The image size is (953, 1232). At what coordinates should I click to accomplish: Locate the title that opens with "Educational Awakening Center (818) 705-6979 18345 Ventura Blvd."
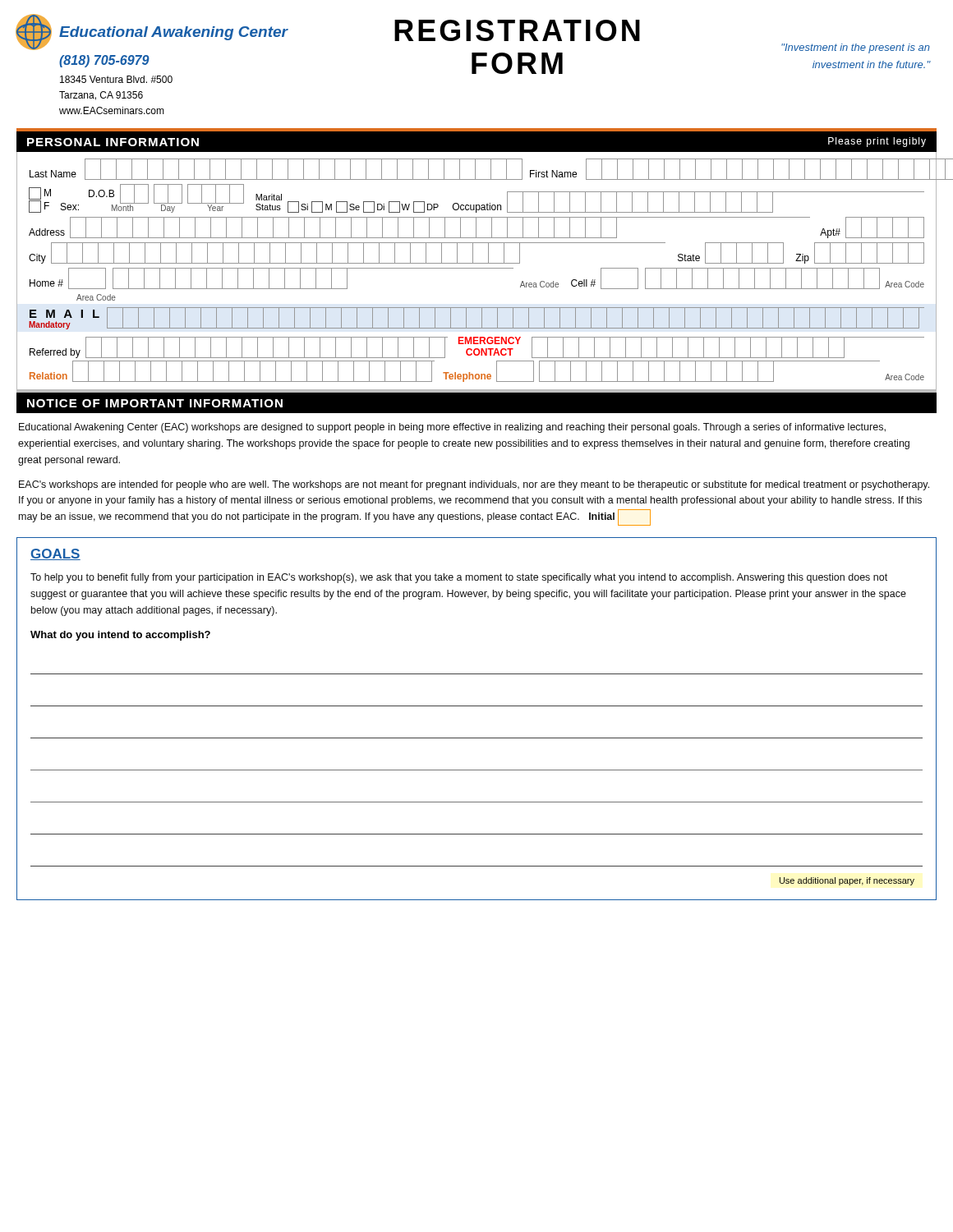151,66
